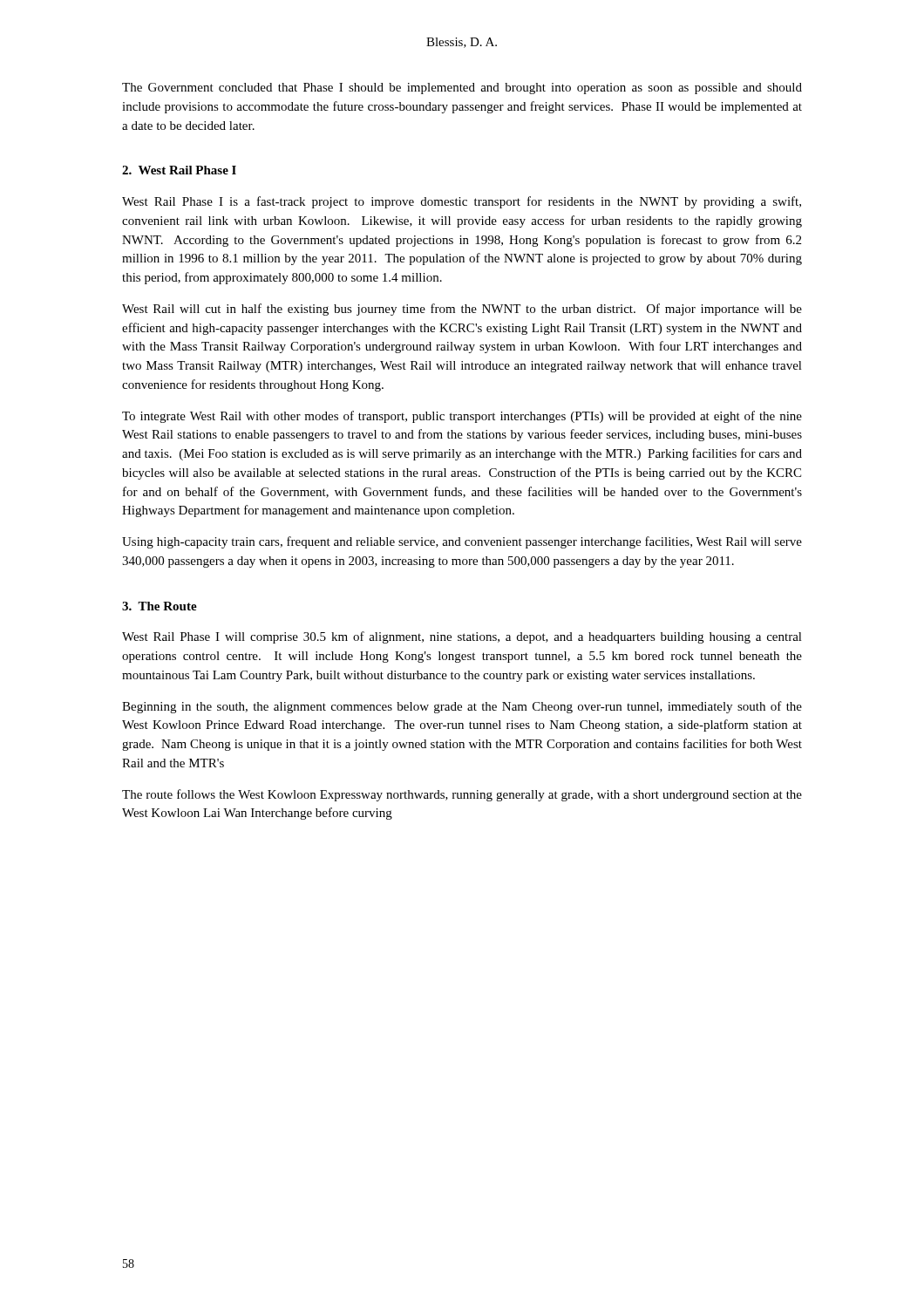Where does it say "2. West Rail Phase I"?

[179, 170]
